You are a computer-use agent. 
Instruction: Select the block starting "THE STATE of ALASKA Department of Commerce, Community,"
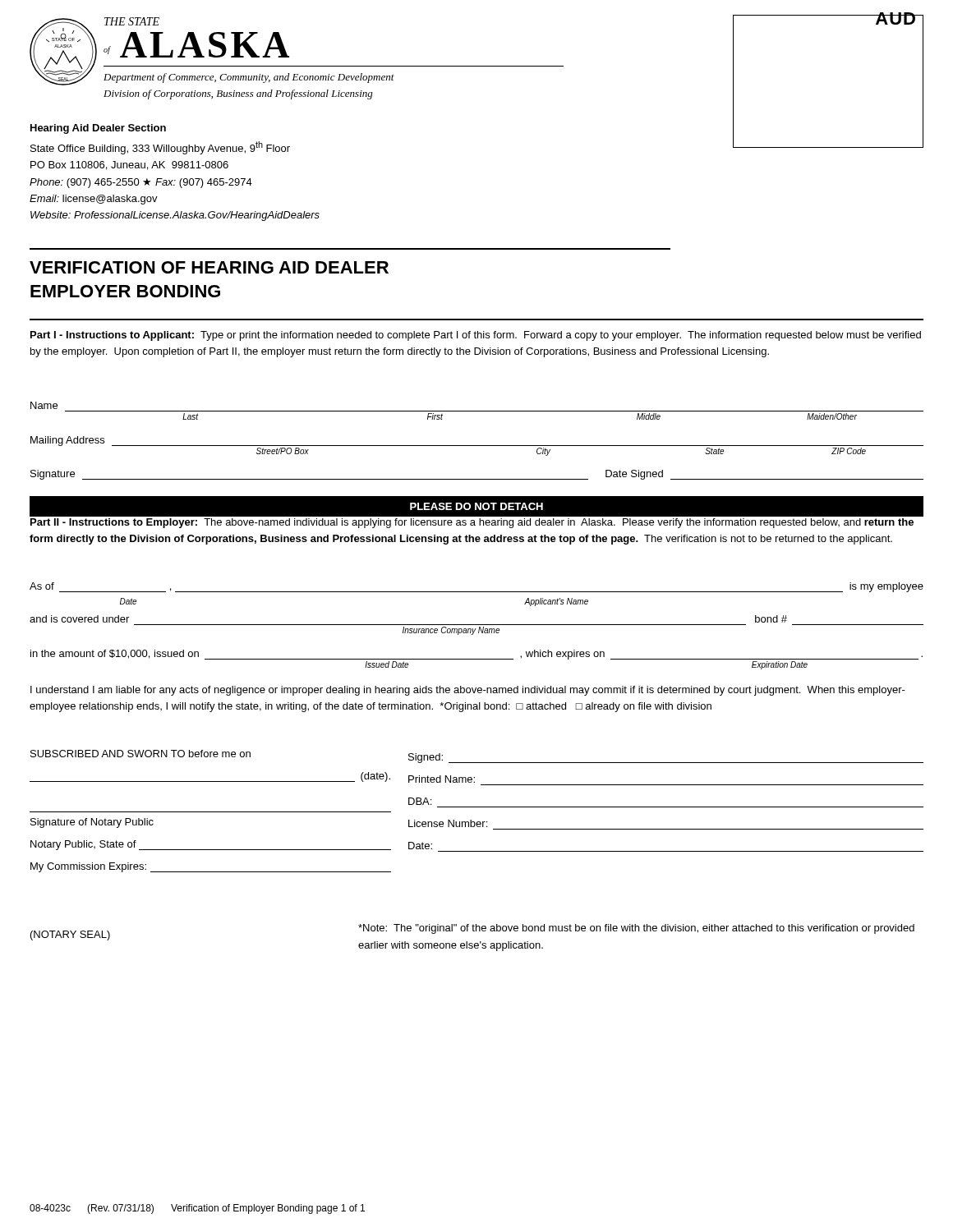tap(334, 59)
